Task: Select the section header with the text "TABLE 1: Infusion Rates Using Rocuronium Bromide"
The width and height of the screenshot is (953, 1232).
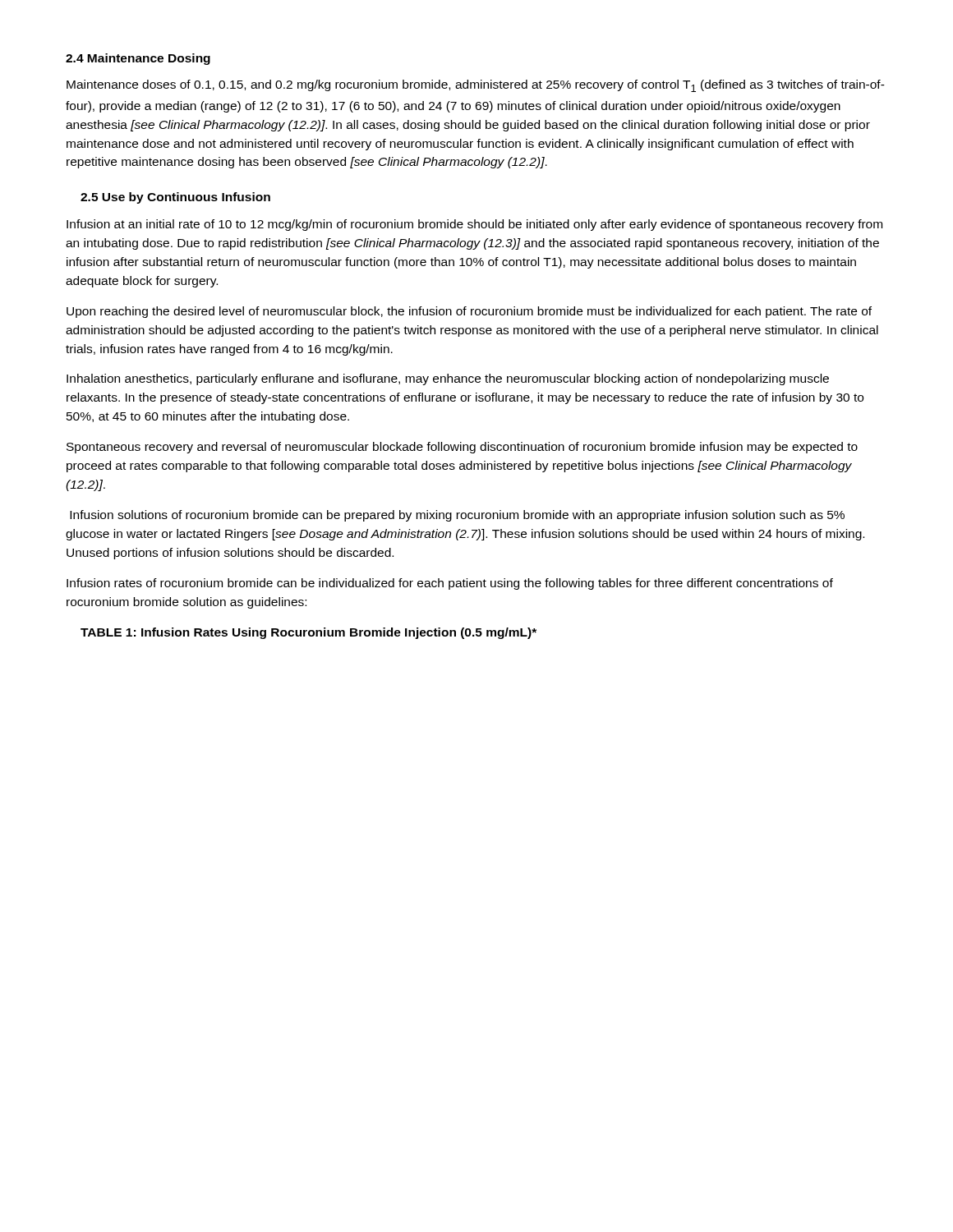Action: click(309, 632)
